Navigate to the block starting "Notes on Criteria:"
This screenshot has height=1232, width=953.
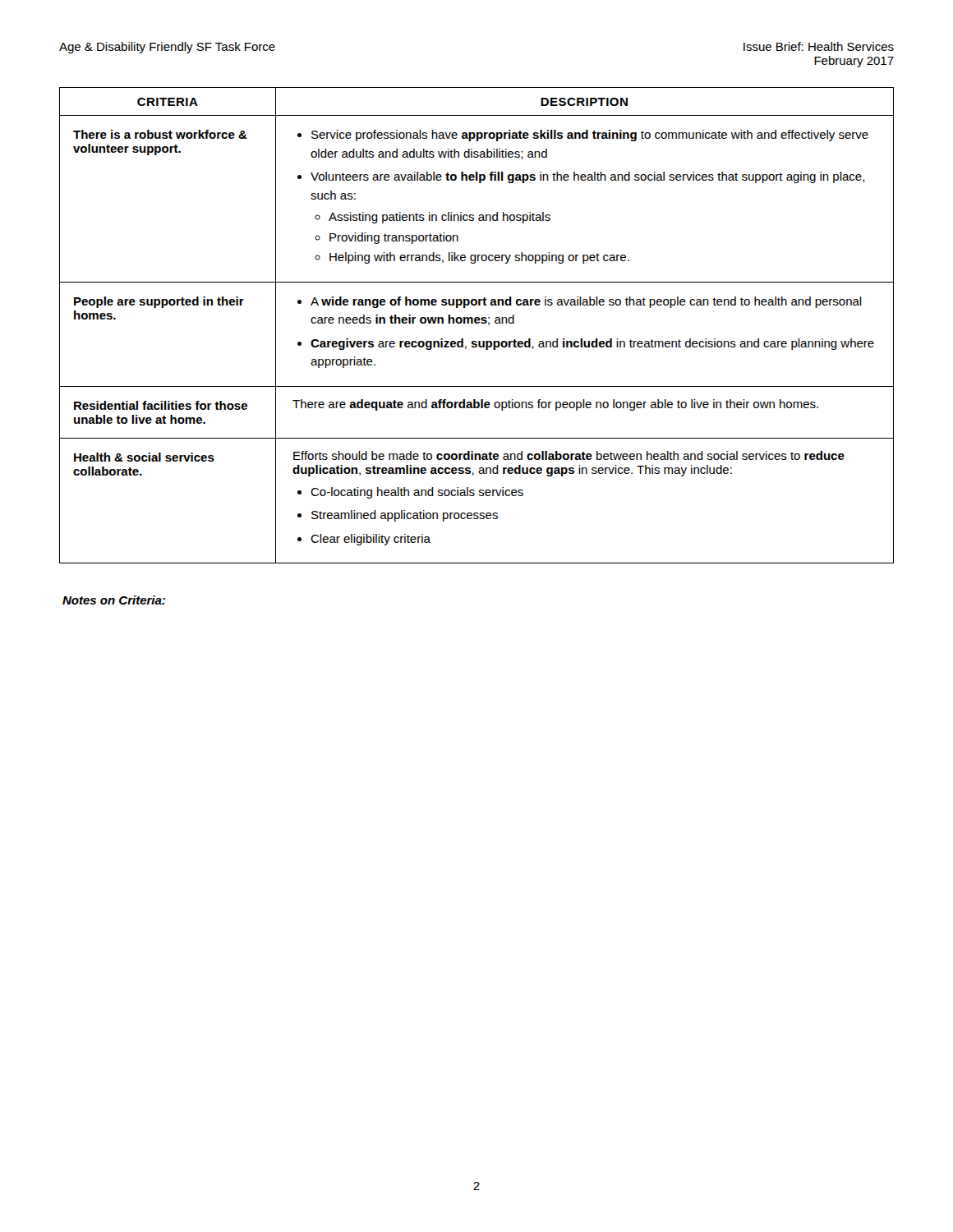pos(114,600)
